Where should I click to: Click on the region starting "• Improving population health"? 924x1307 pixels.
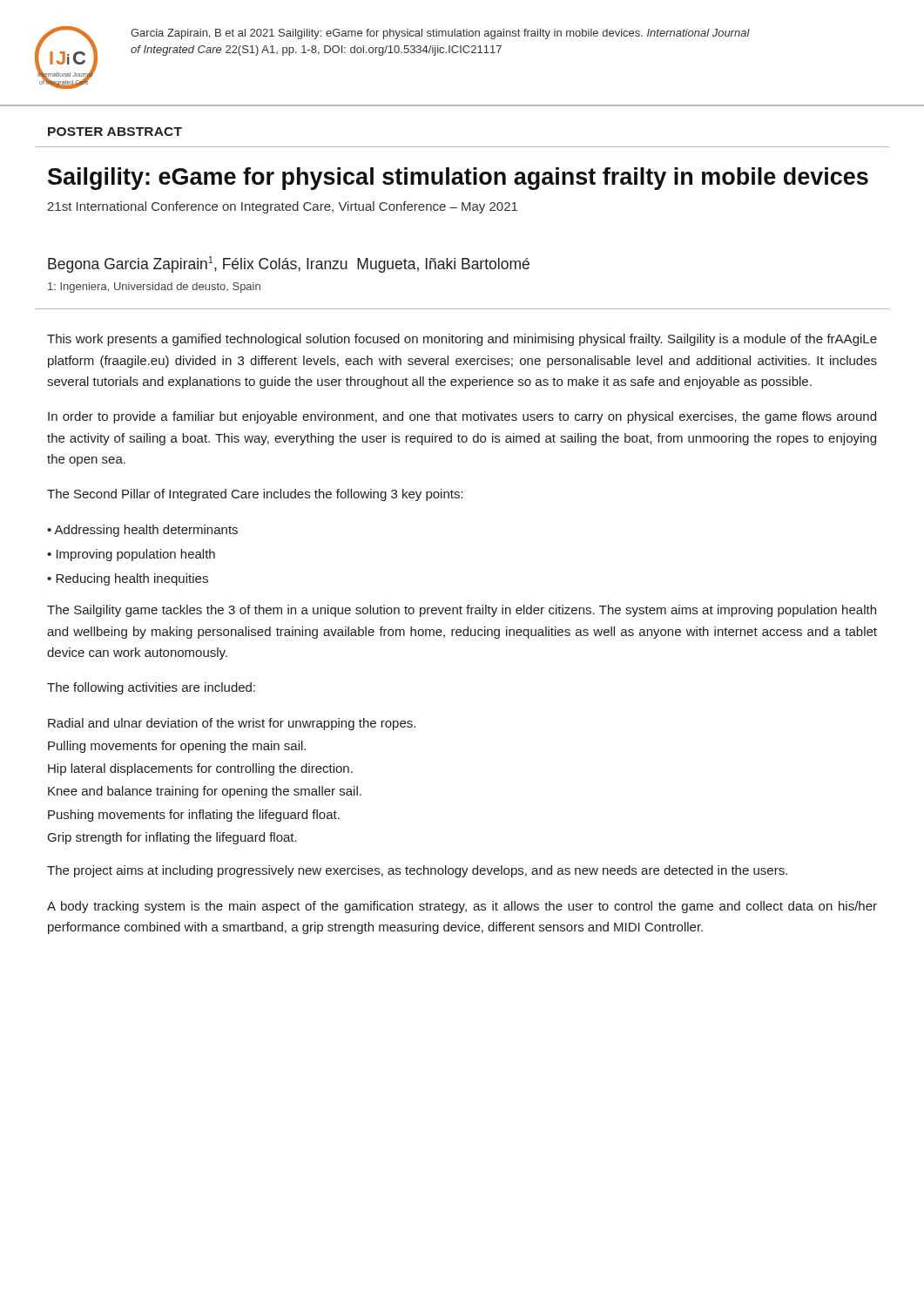[x=136, y=554]
